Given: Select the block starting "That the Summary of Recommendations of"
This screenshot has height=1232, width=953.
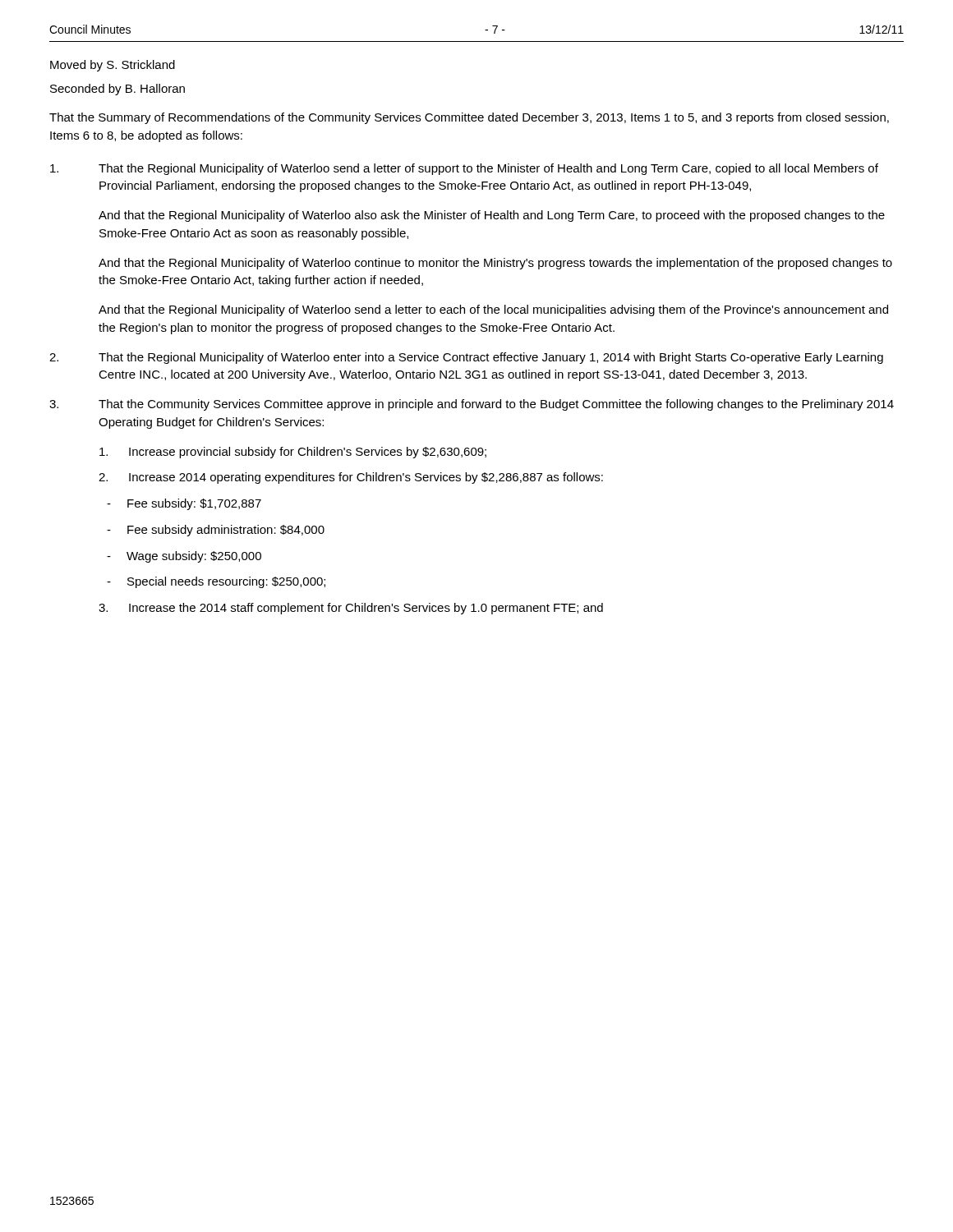Looking at the screenshot, I should 469,126.
